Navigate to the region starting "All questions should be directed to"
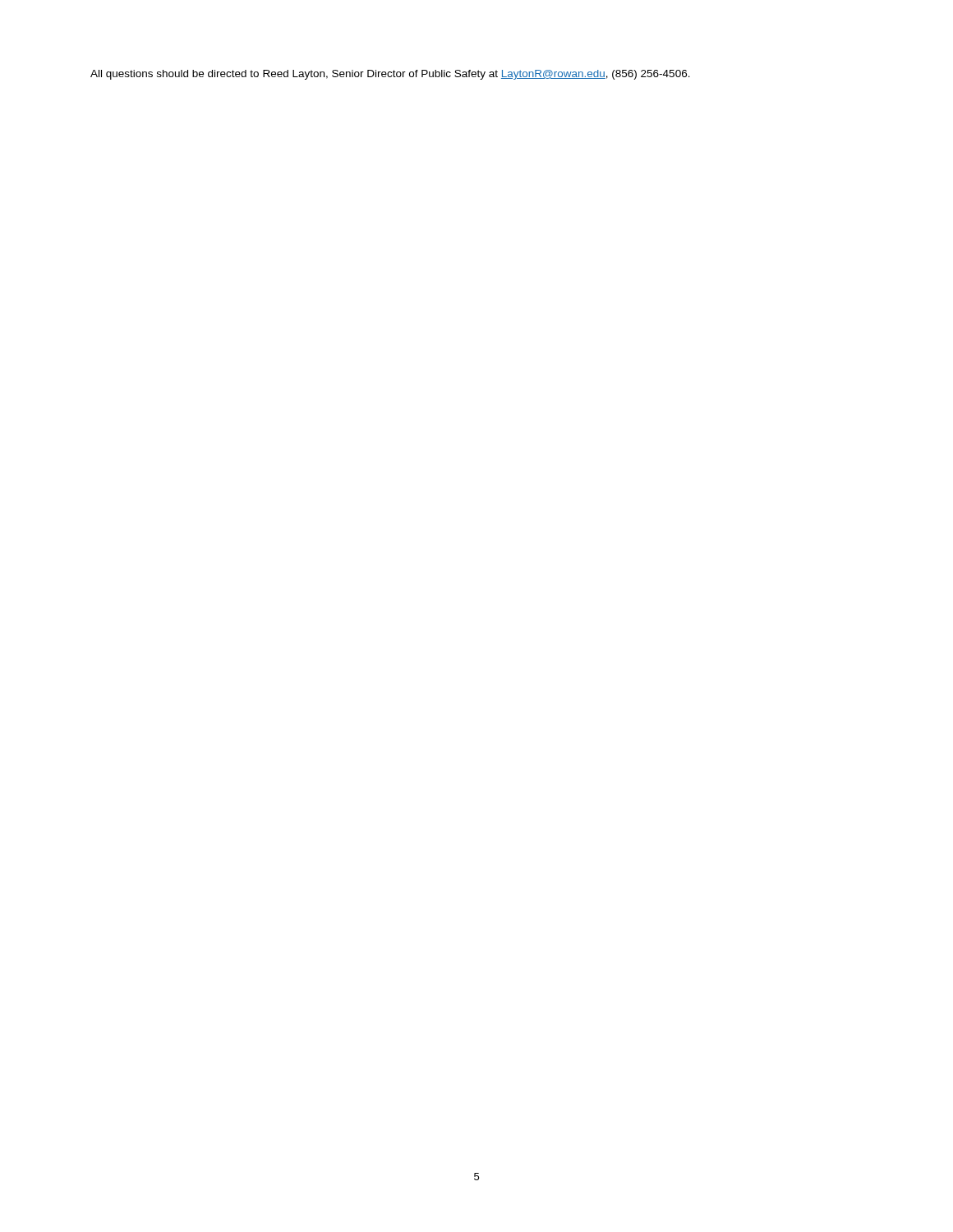This screenshot has width=953, height=1232. [390, 74]
